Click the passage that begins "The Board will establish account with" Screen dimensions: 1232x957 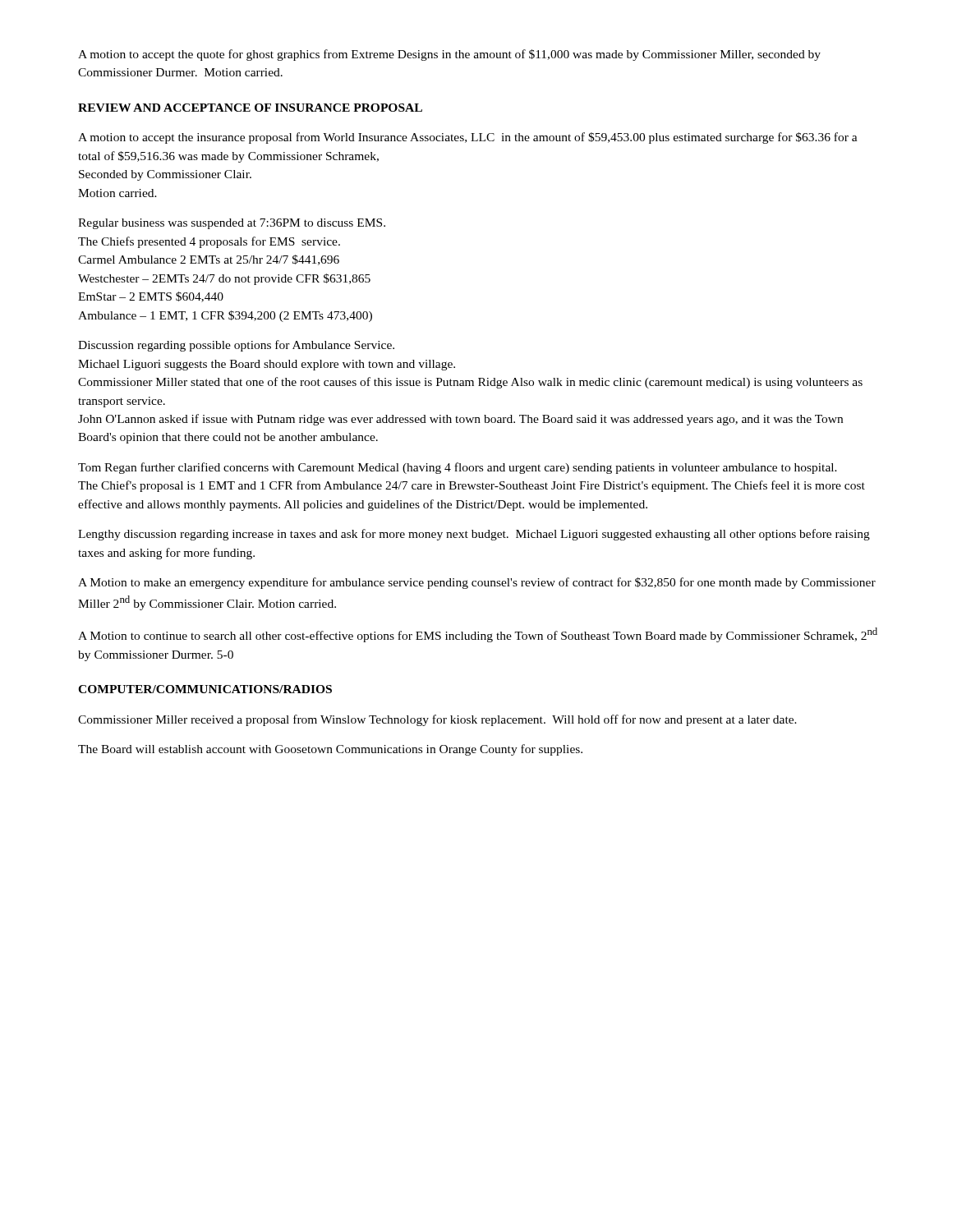click(x=478, y=750)
